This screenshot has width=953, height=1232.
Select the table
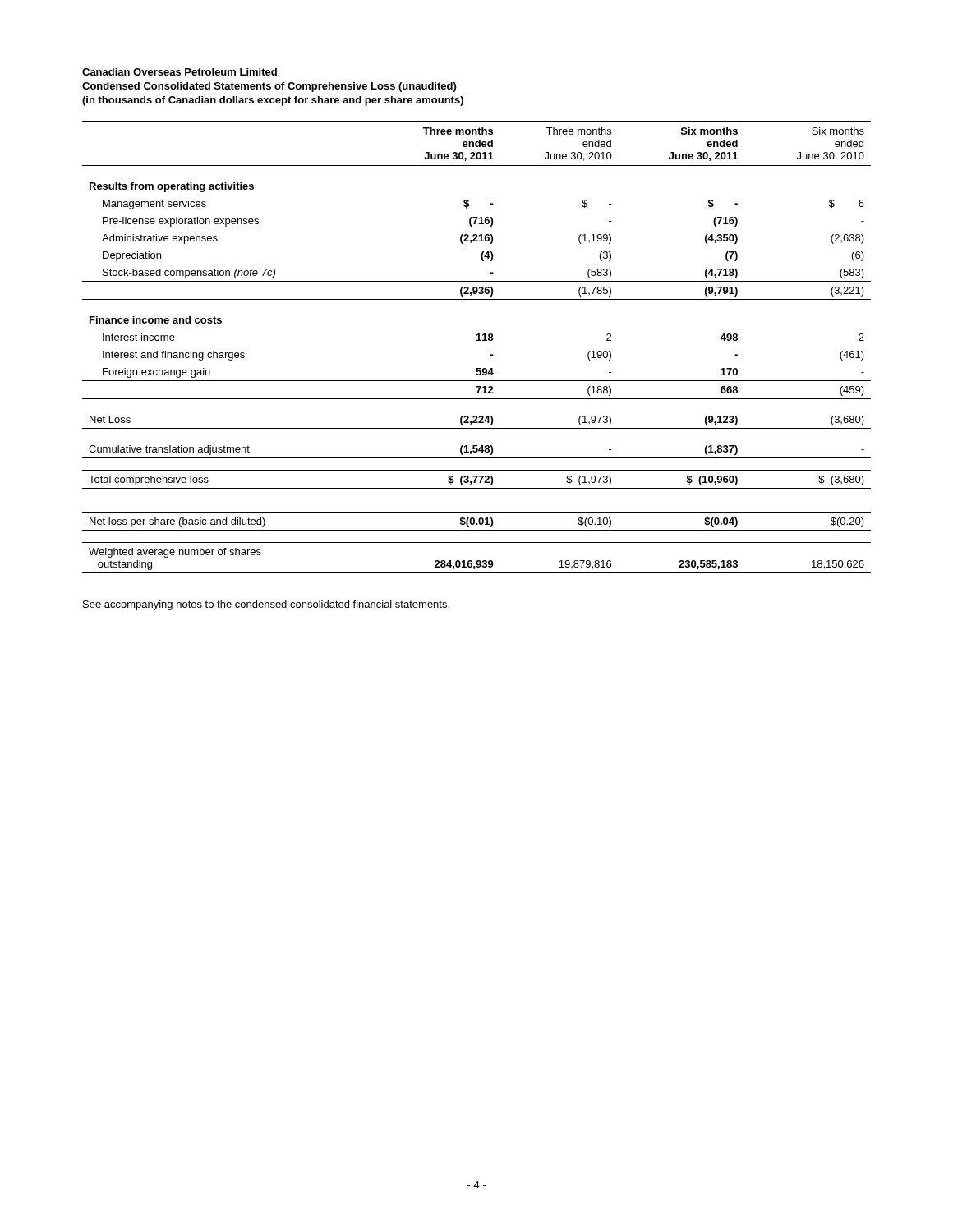click(x=476, y=347)
